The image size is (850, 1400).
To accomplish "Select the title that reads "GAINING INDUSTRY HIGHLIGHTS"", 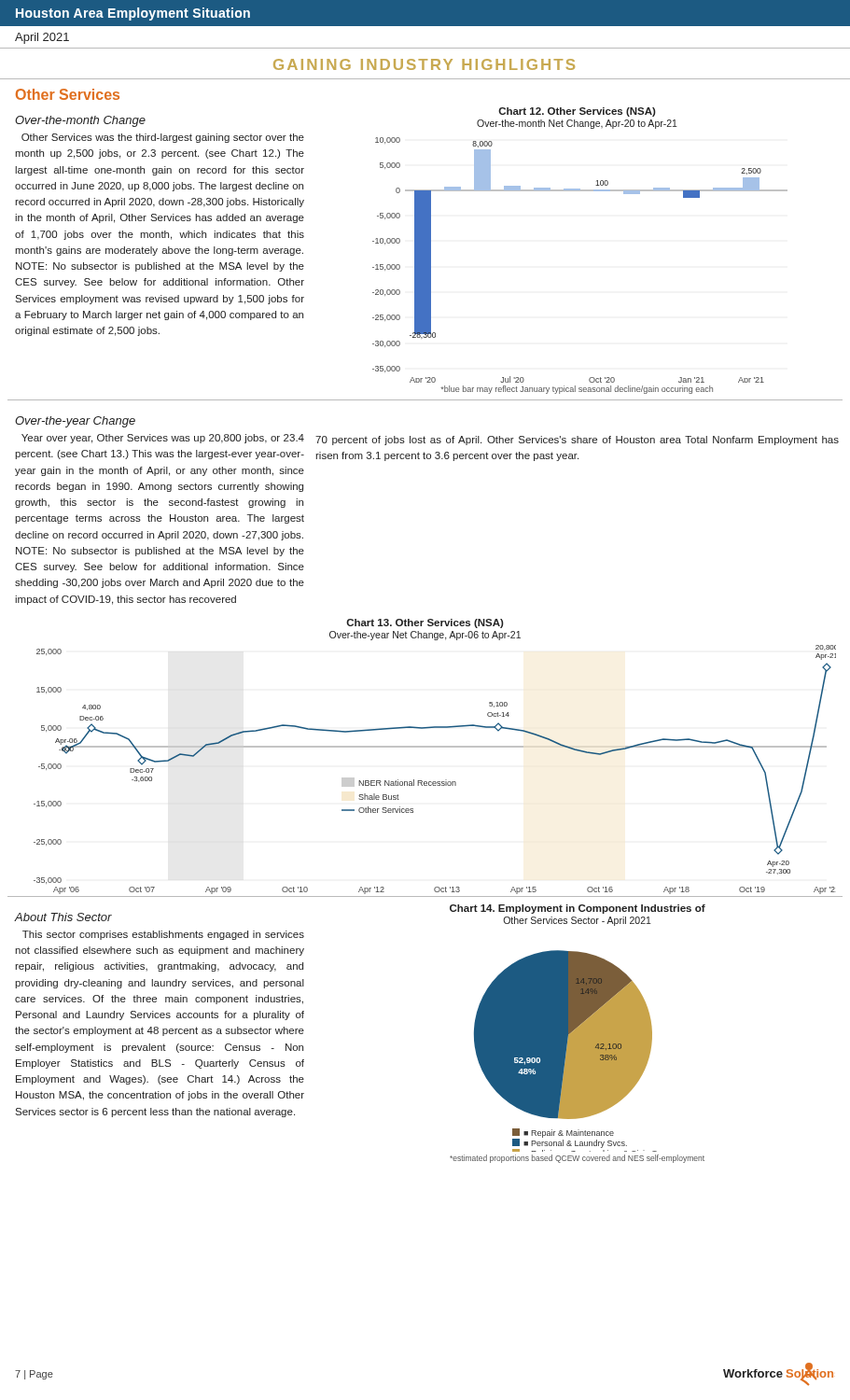I will pos(425,65).
